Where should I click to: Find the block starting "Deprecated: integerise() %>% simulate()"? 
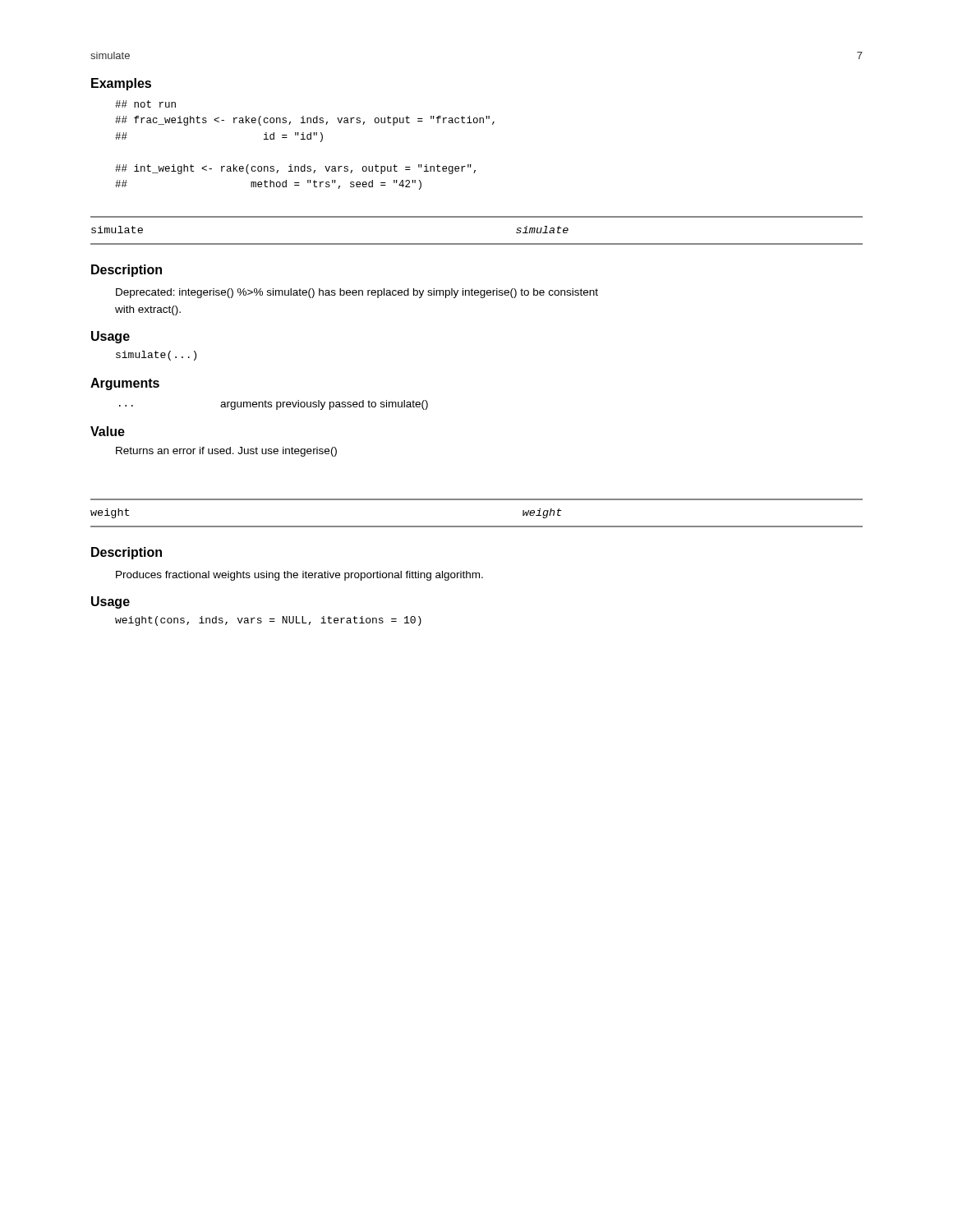357,301
